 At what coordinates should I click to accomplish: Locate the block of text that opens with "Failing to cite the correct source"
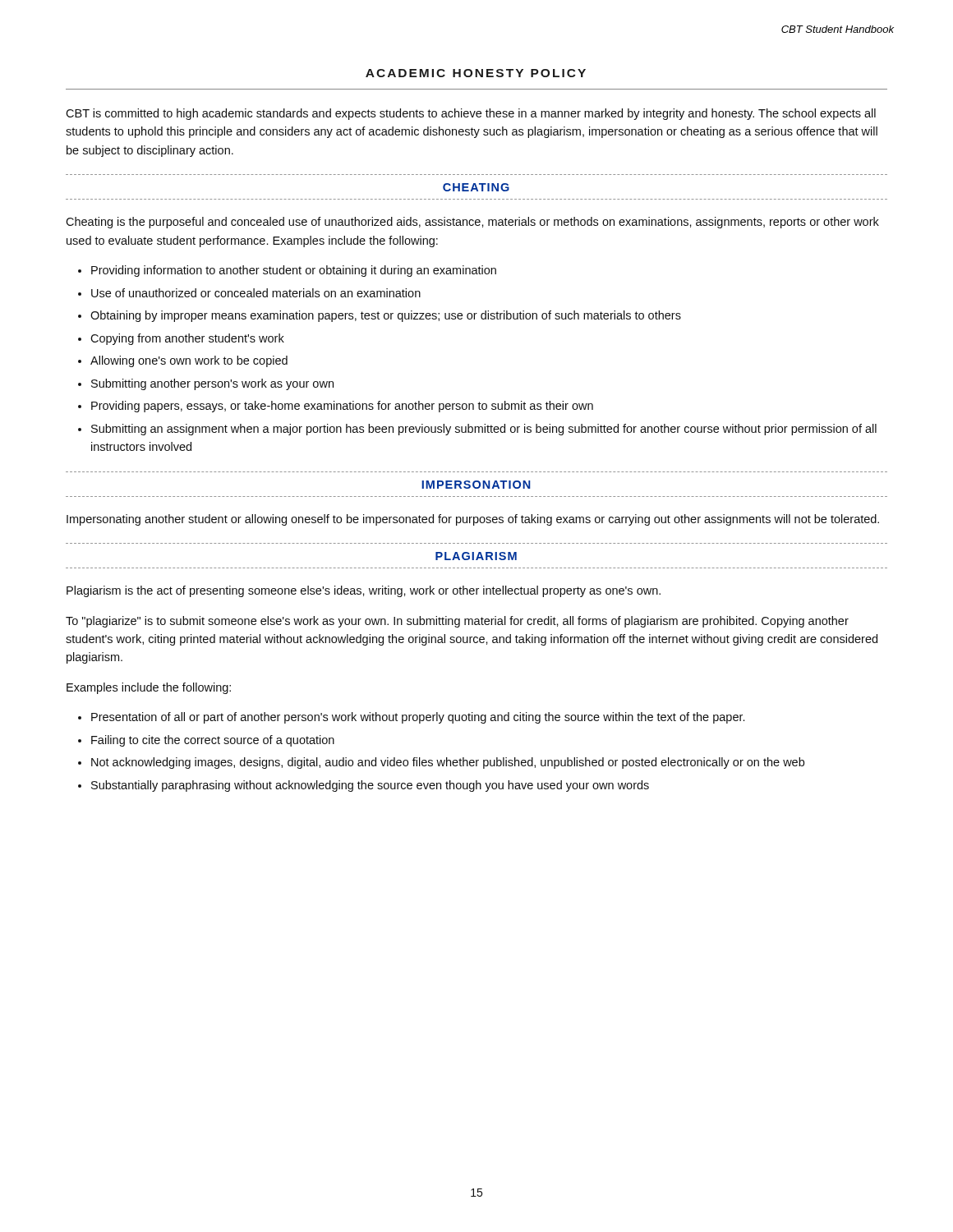pos(213,740)
